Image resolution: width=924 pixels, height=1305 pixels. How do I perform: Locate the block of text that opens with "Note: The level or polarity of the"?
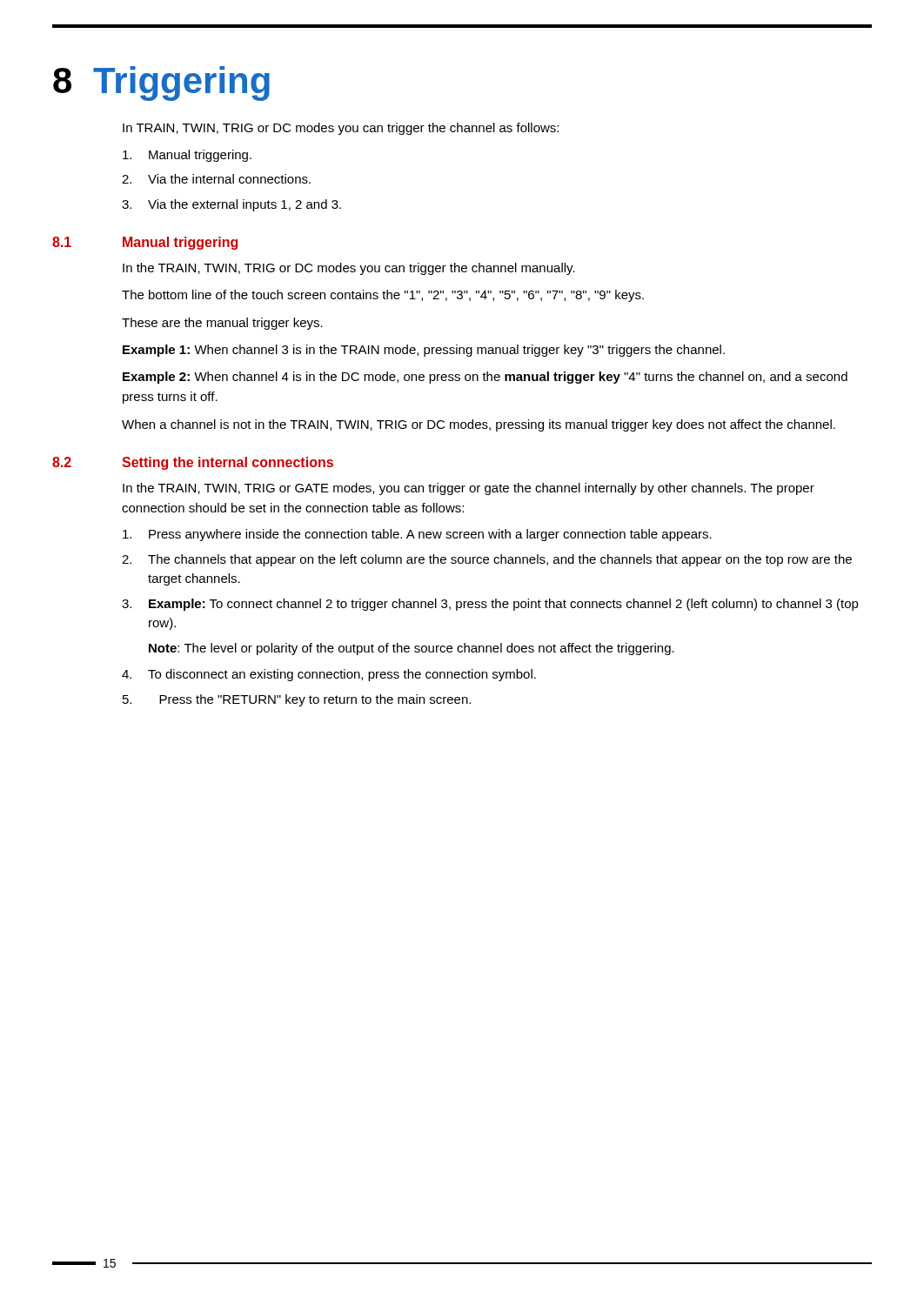411,648
